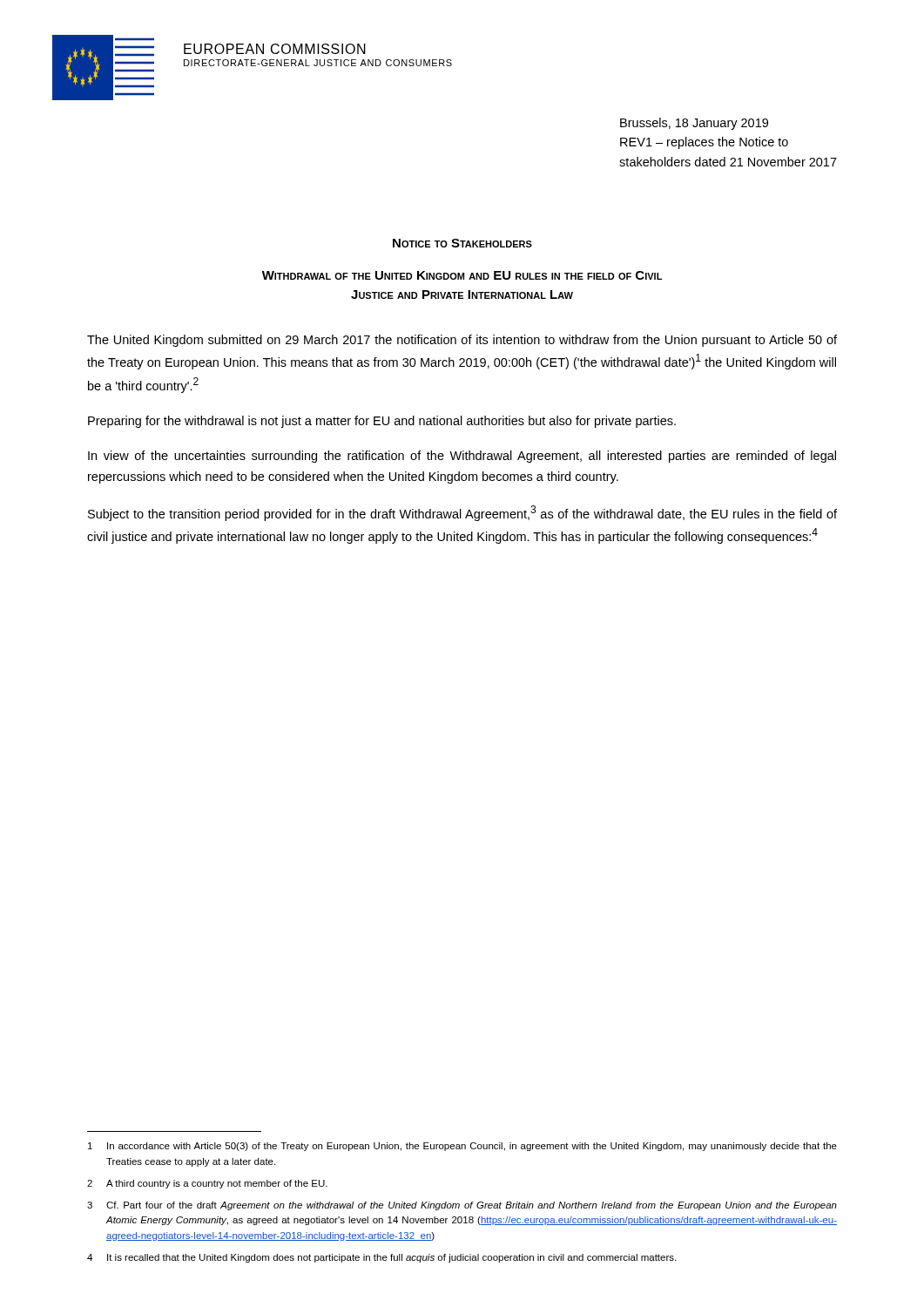Locate the passage starting "Subject to the transition"
The height and width of the screenshot is (1307, 924).
click(462, 524)
